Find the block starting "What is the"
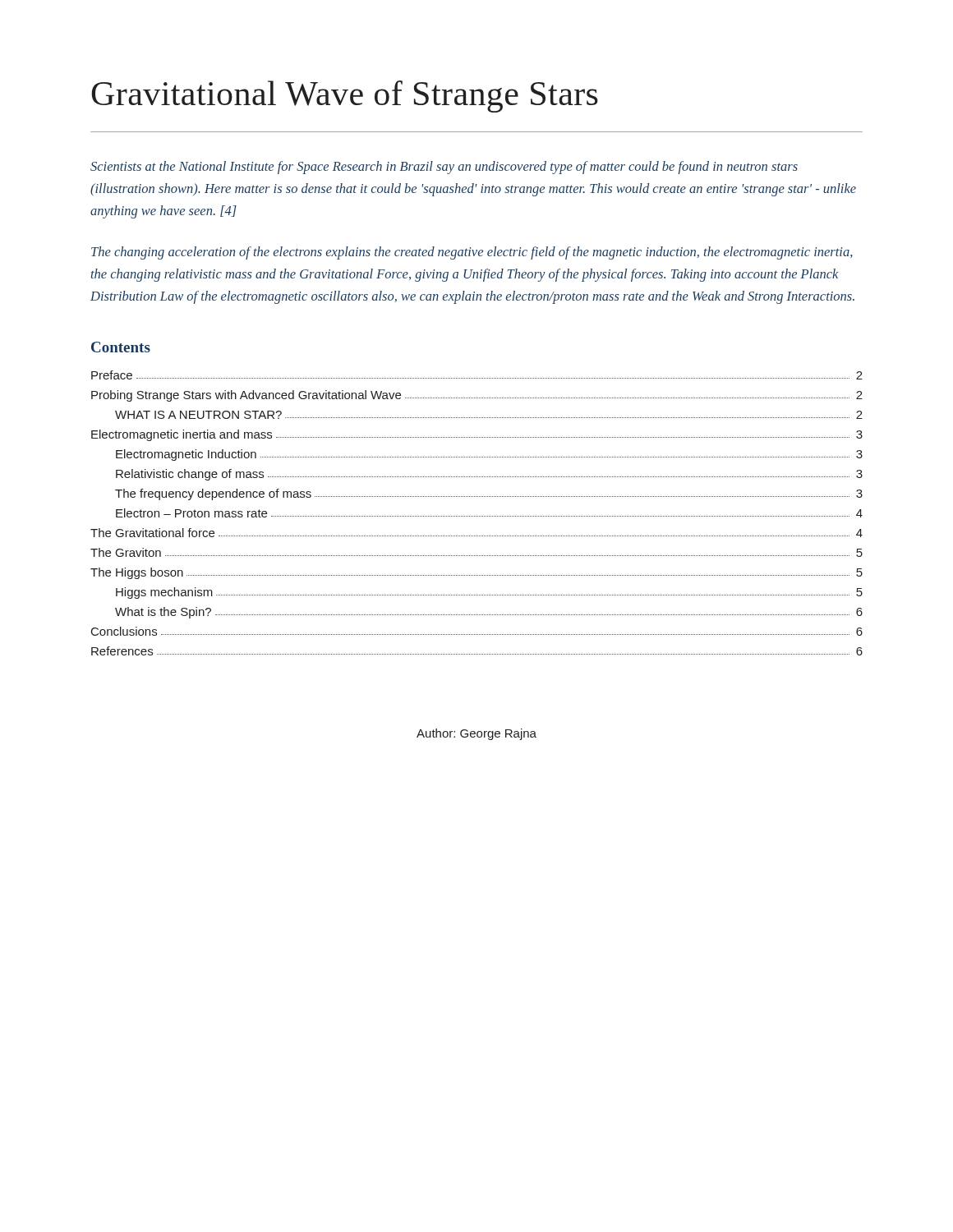Image resolution: width=953 pixels, height=1232 pixels. click(x=476, y=611)
